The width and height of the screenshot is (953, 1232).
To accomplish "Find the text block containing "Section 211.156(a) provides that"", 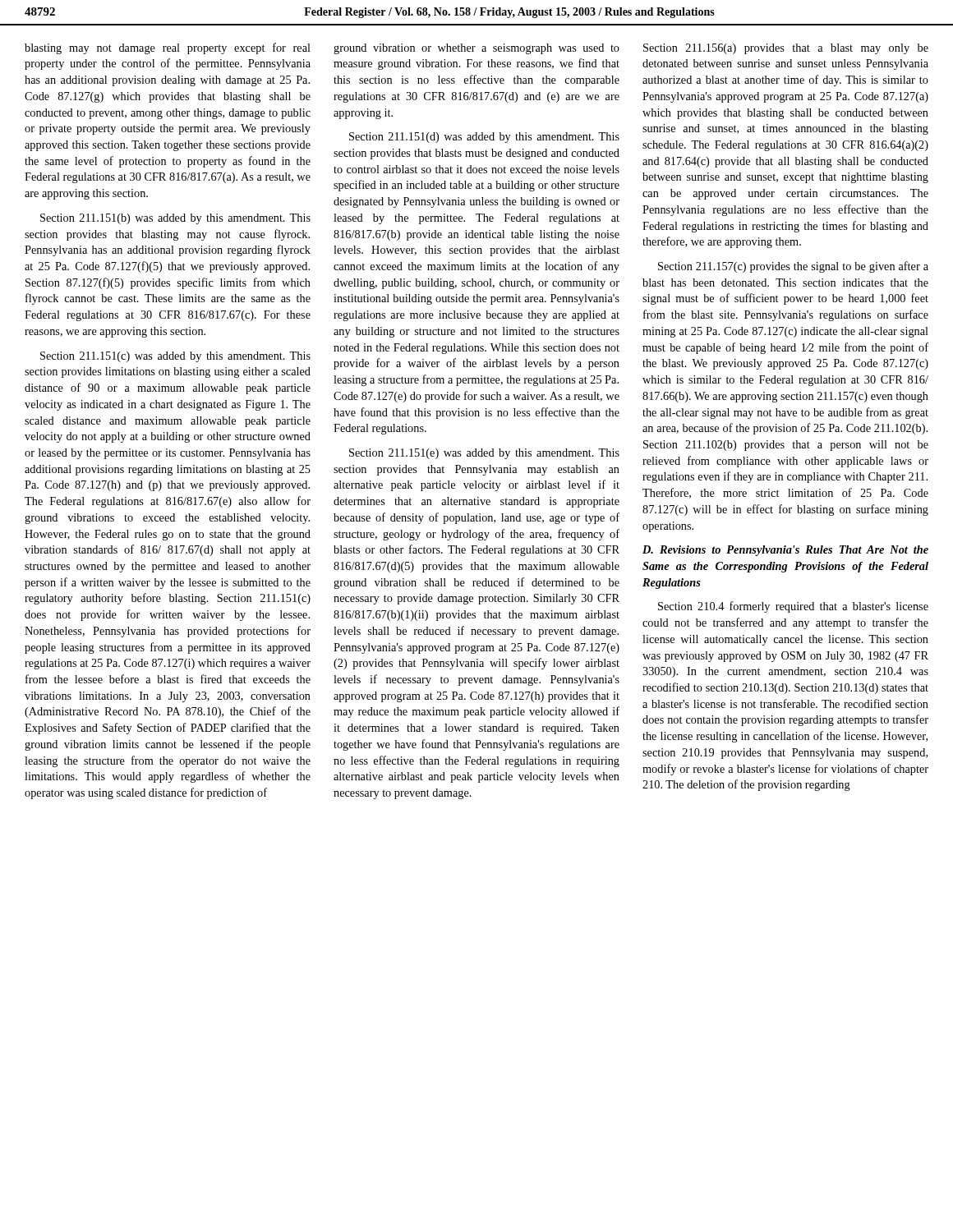I will [785, 145].
